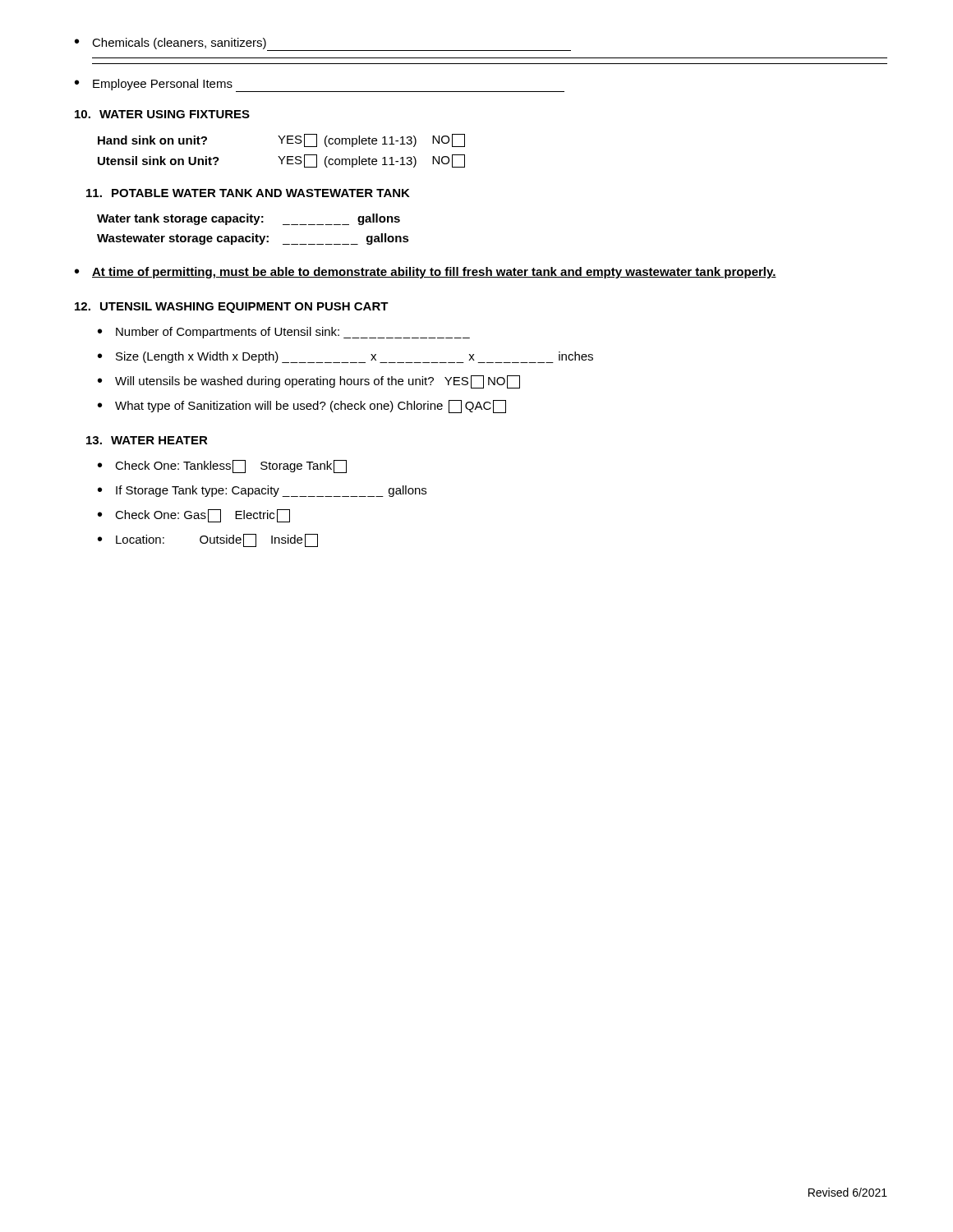Navigate to the text starting "Hand sink on unit? YES (complete 11-13) NO"
953x1232 pixels.
pos(281,140)
